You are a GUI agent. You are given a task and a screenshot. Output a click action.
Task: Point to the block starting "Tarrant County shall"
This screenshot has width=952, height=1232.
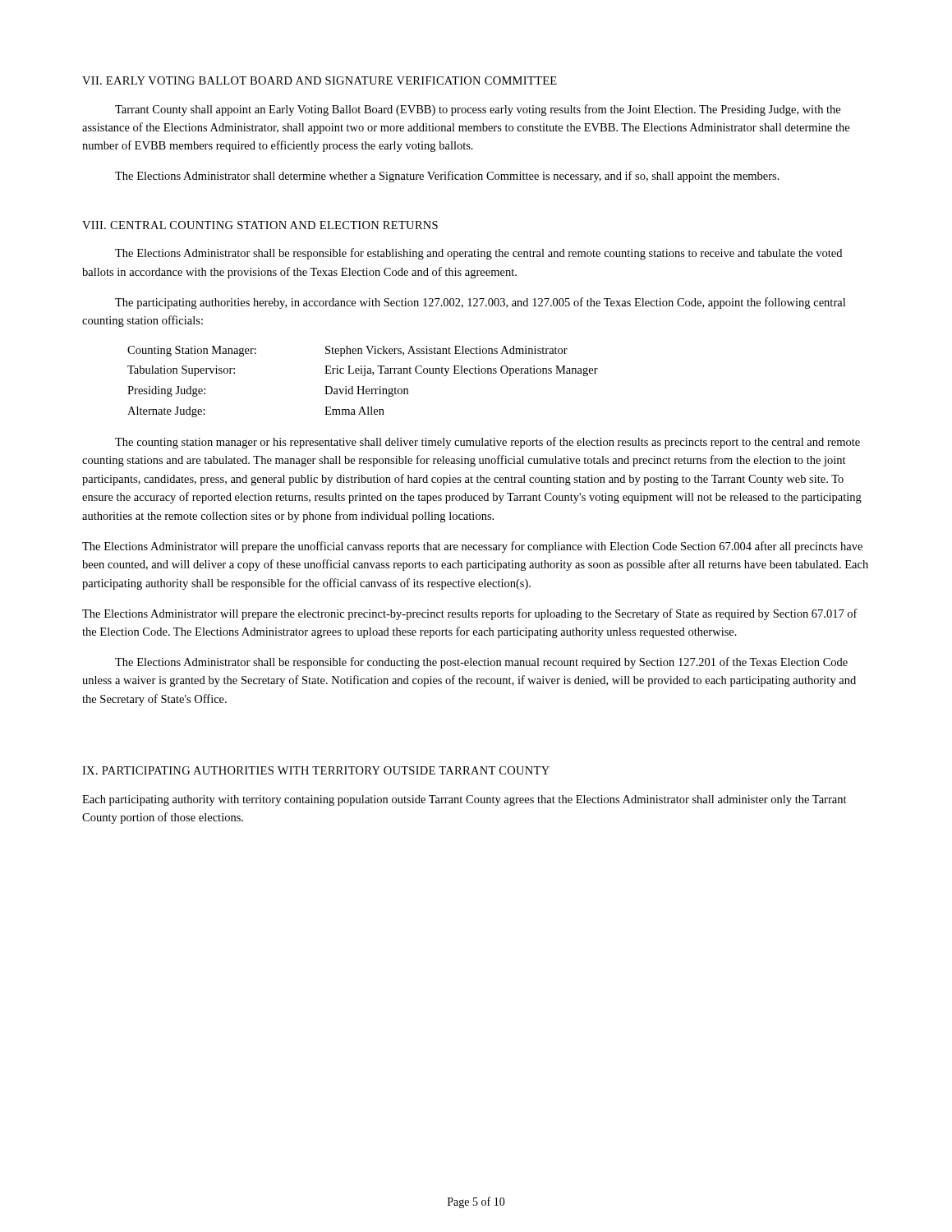476,127
